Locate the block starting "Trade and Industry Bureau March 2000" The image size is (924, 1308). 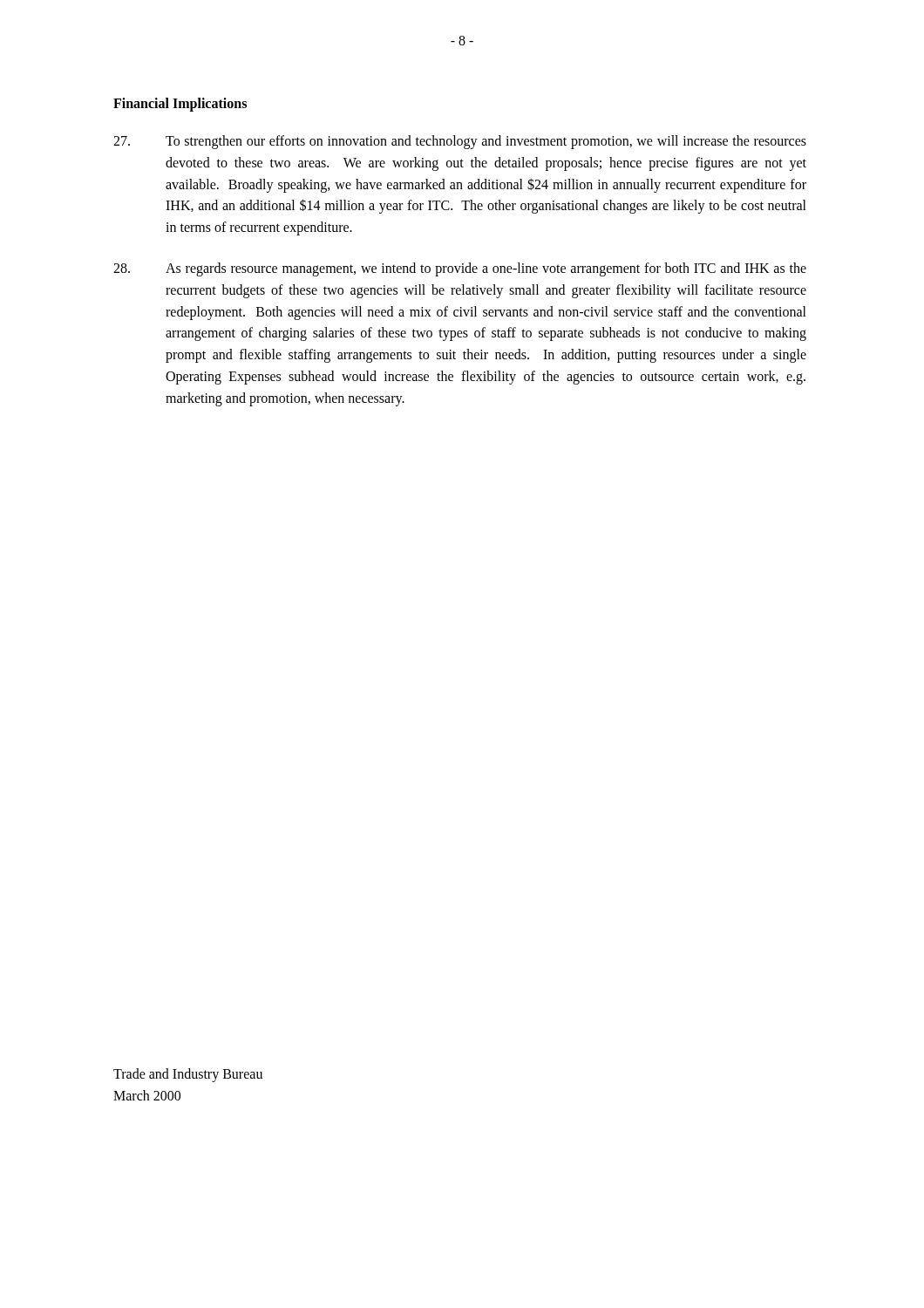tap(188, 1085)
